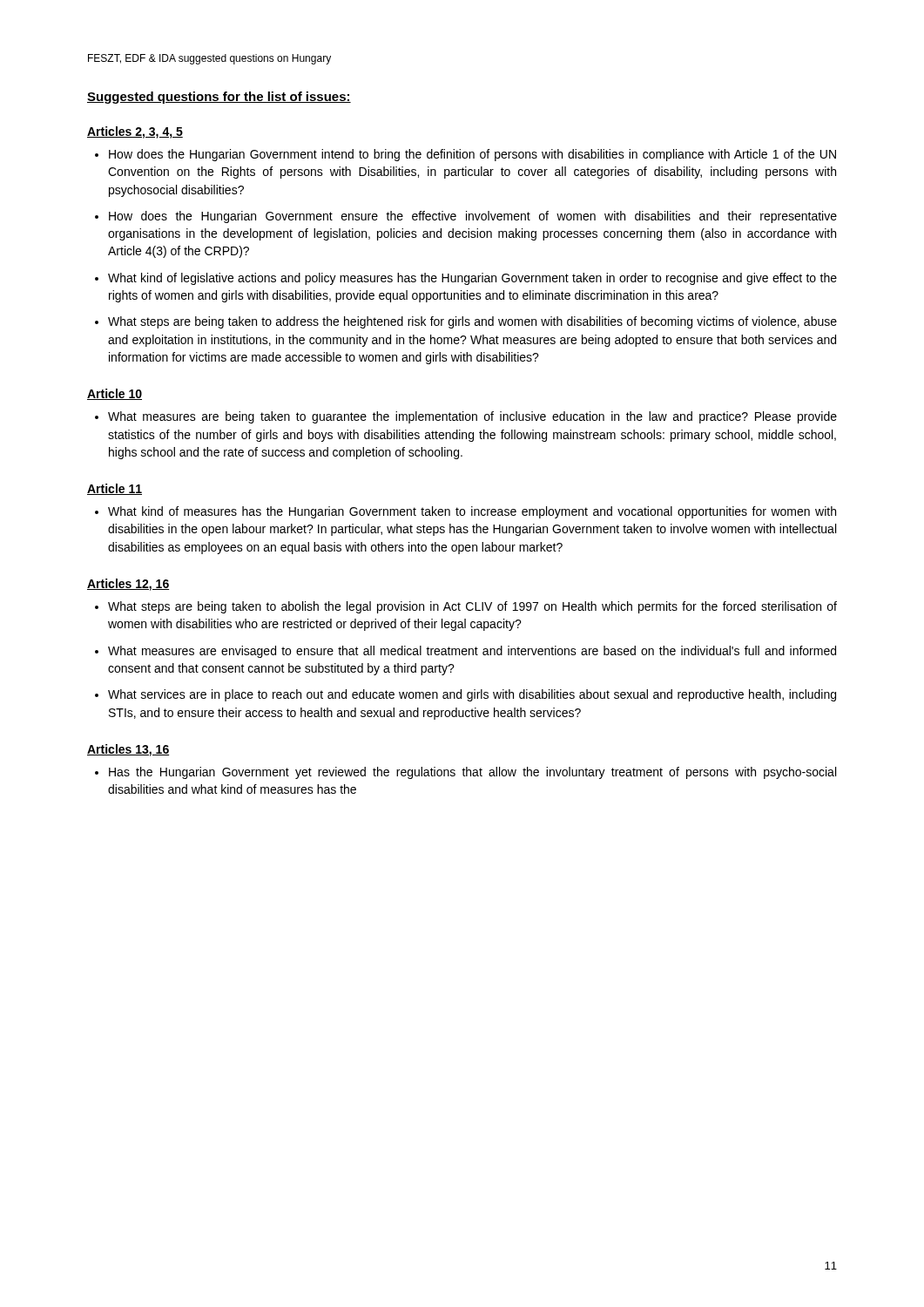Select the text starting "Articles 13, 16"
The width and height of the screenshot is (924, 1307).
tap(128, 749)
